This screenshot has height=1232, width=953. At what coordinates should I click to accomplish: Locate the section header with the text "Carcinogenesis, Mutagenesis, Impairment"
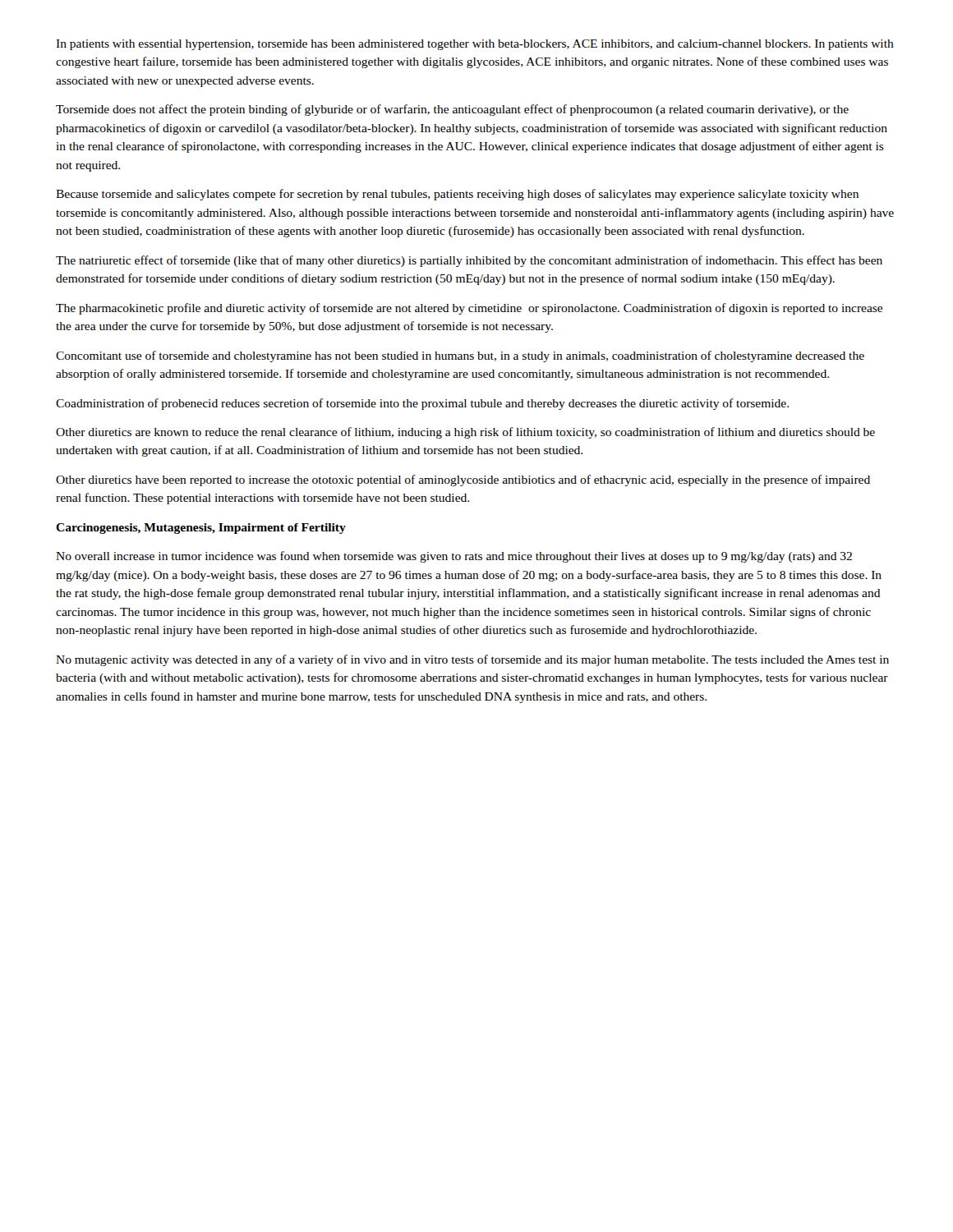point(201,527)
